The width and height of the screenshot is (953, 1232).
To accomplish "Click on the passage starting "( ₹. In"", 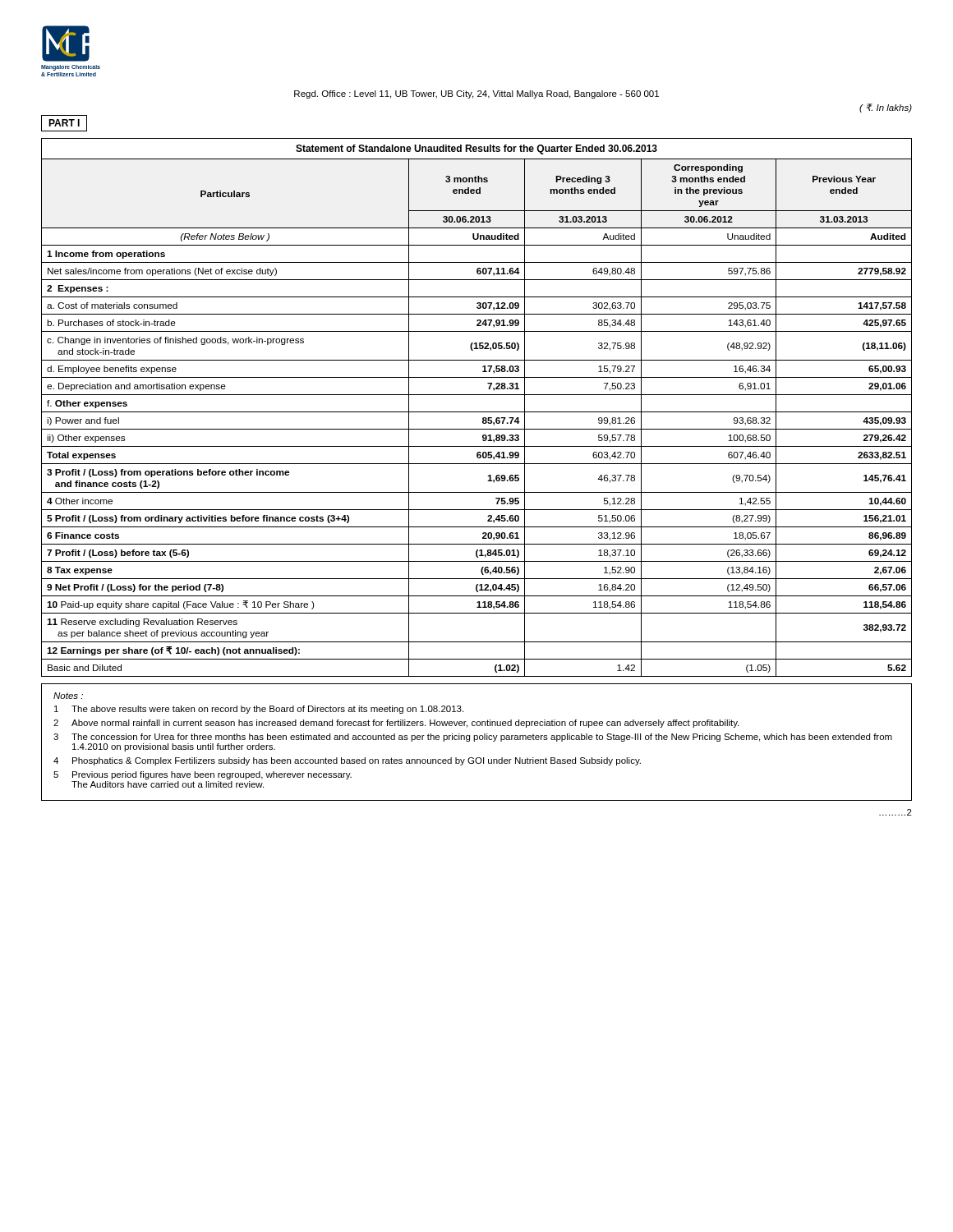I will tap(886, 108).
